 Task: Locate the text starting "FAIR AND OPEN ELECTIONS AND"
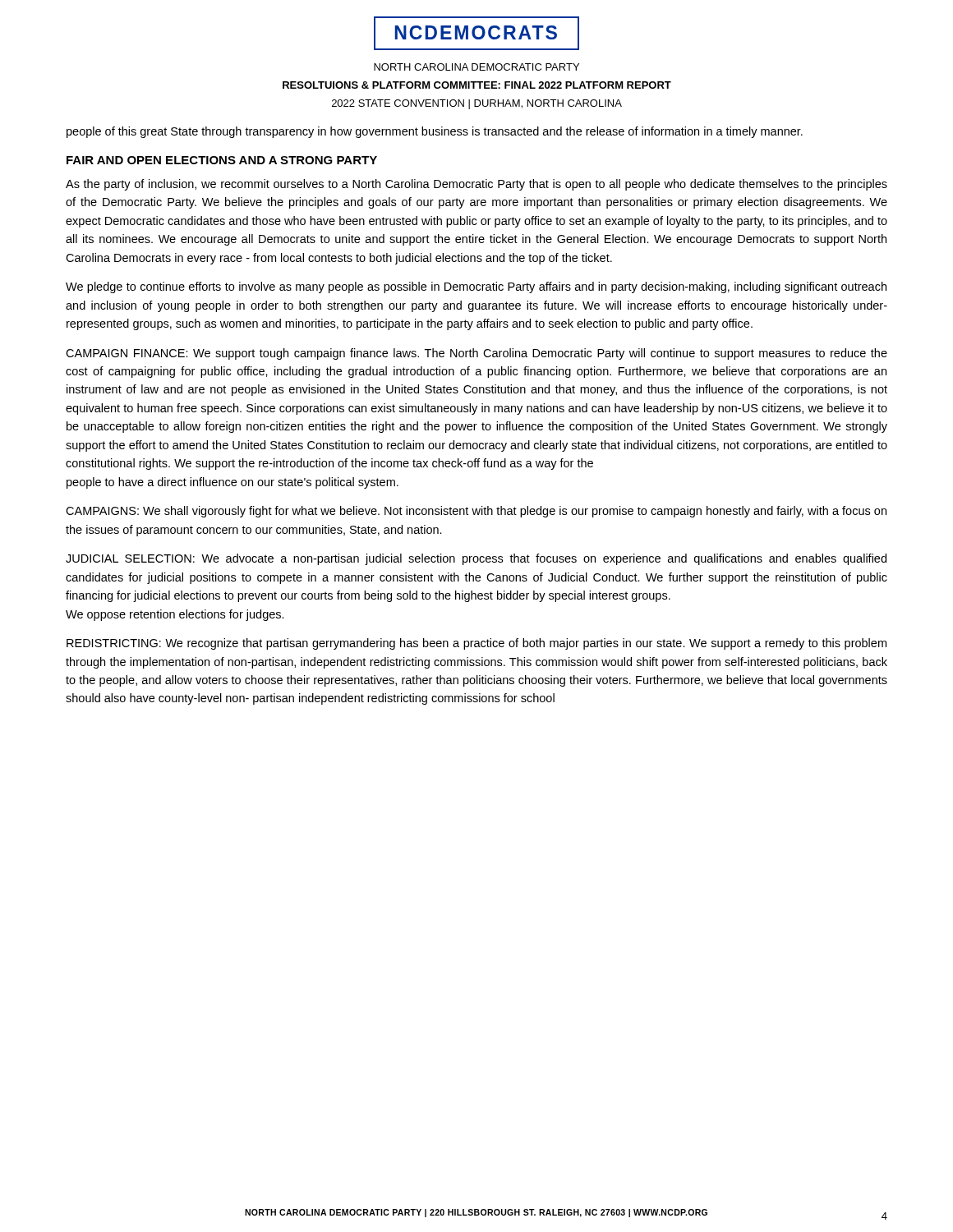(x=222, y=160)
